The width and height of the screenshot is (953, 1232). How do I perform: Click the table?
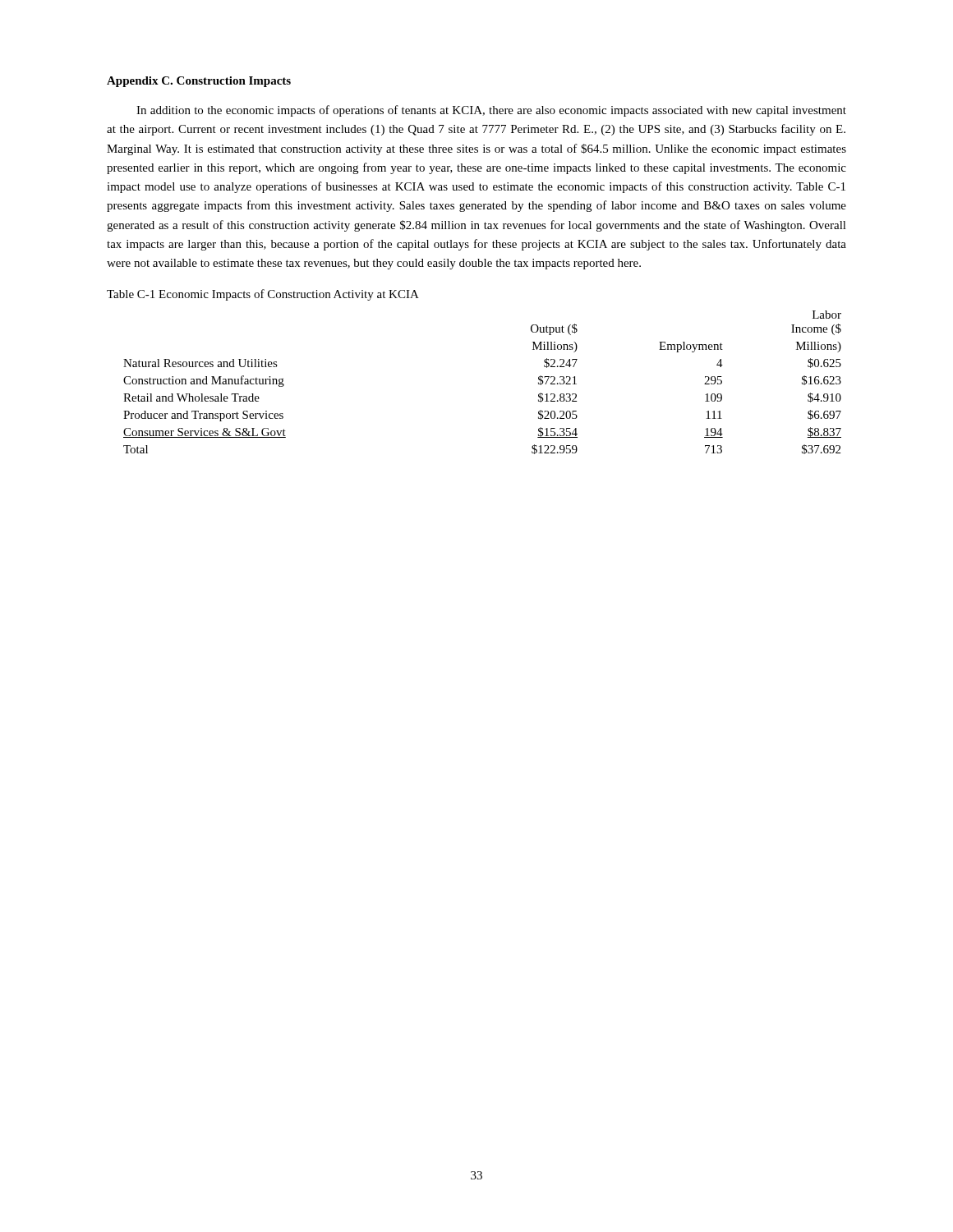click(476, 383)
